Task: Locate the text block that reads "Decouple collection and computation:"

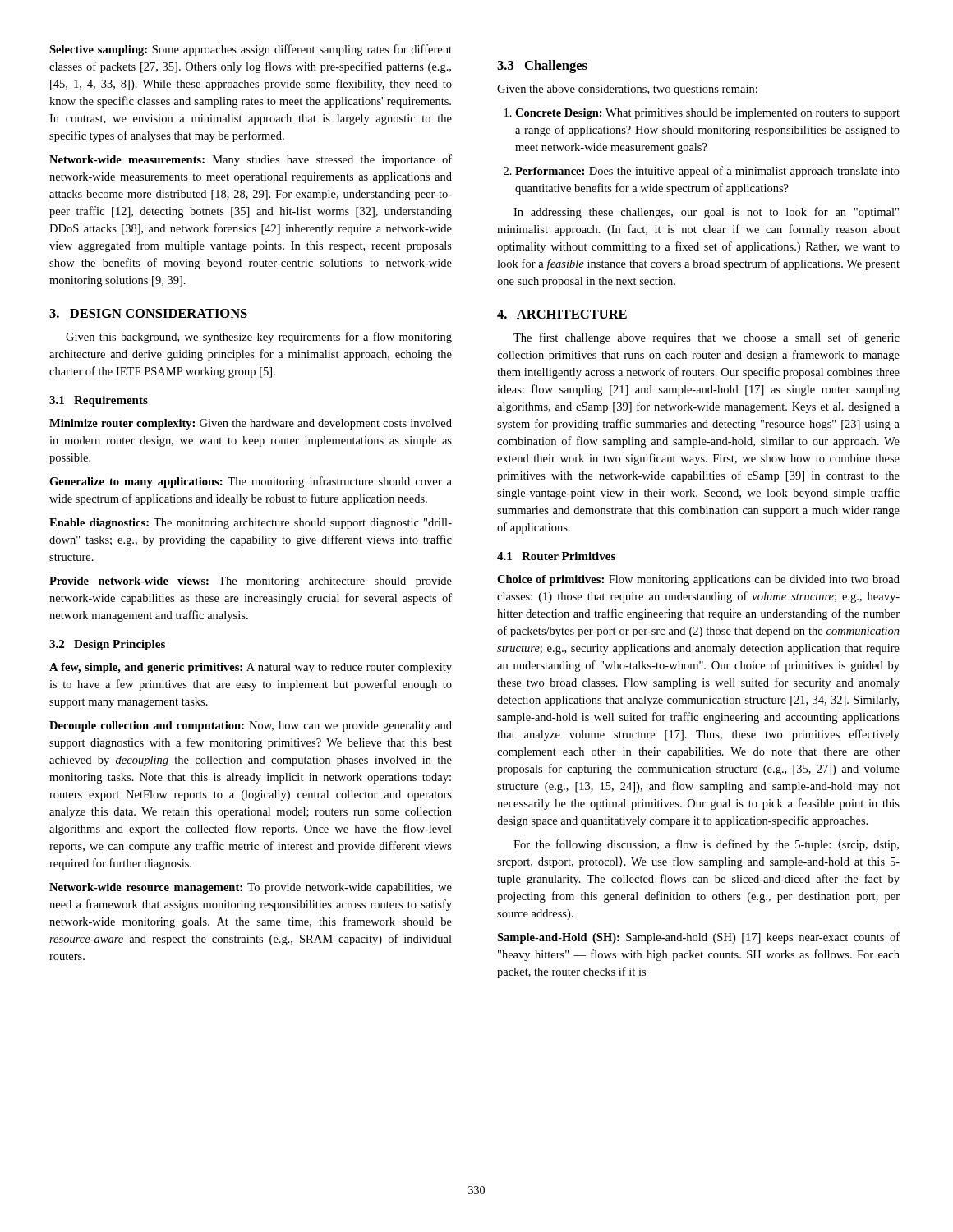Action: coord(251,795)
